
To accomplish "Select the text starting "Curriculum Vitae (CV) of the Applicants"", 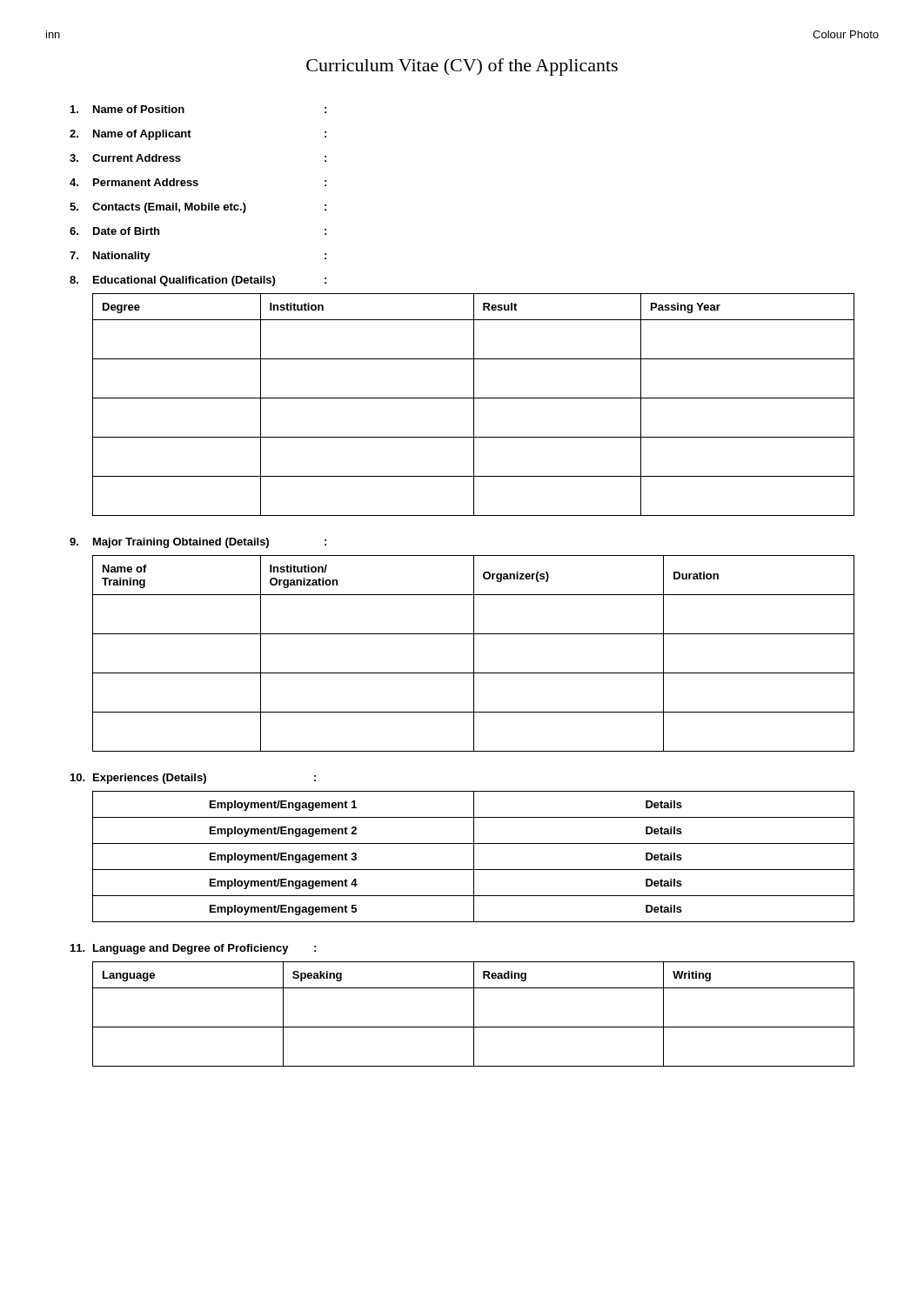I will click(462, 65).
